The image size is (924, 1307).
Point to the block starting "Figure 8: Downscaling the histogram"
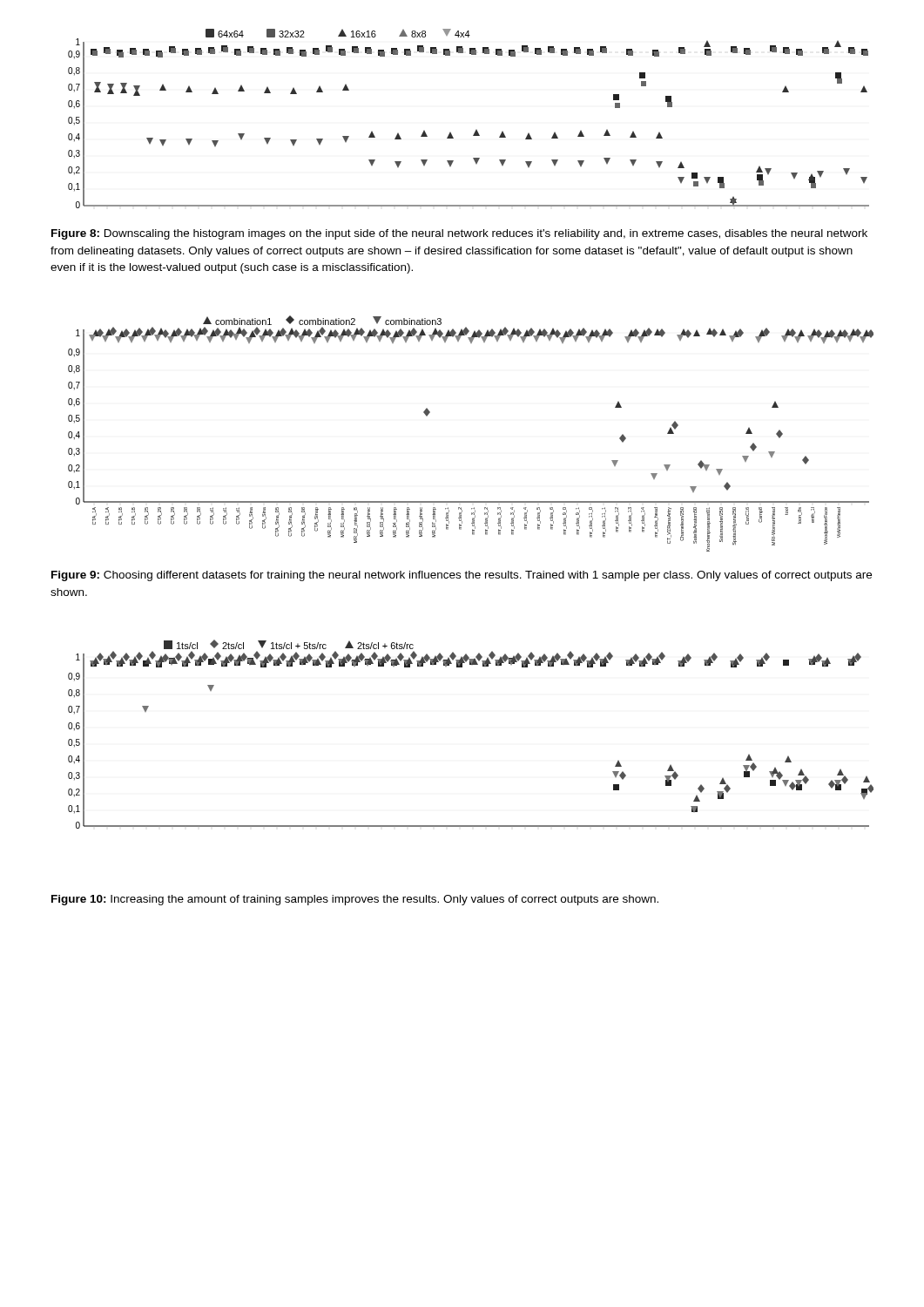click(459, 250)
